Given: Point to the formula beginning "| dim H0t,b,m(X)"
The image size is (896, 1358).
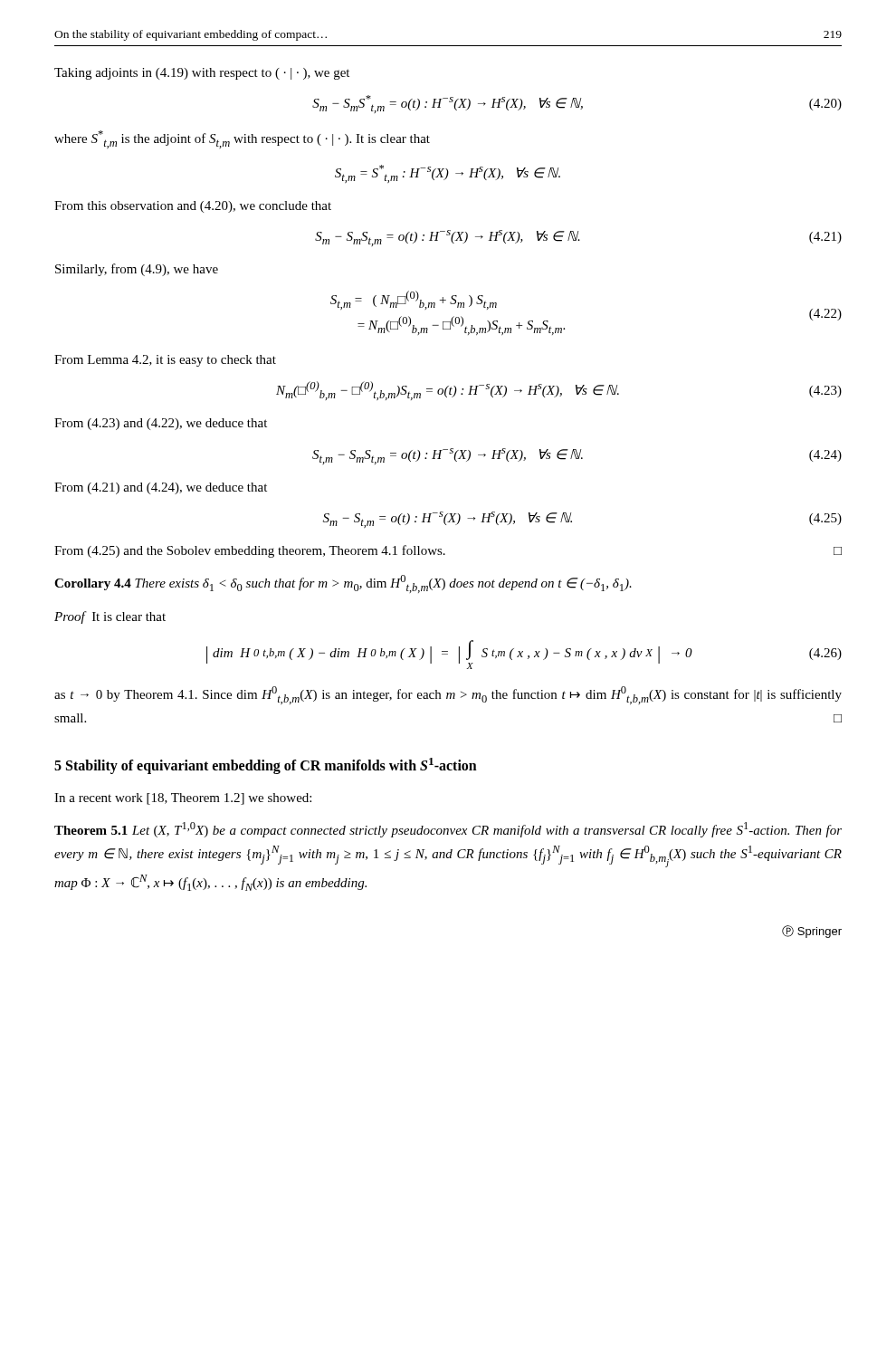Looking at the screenshot, I should (448, 653).
